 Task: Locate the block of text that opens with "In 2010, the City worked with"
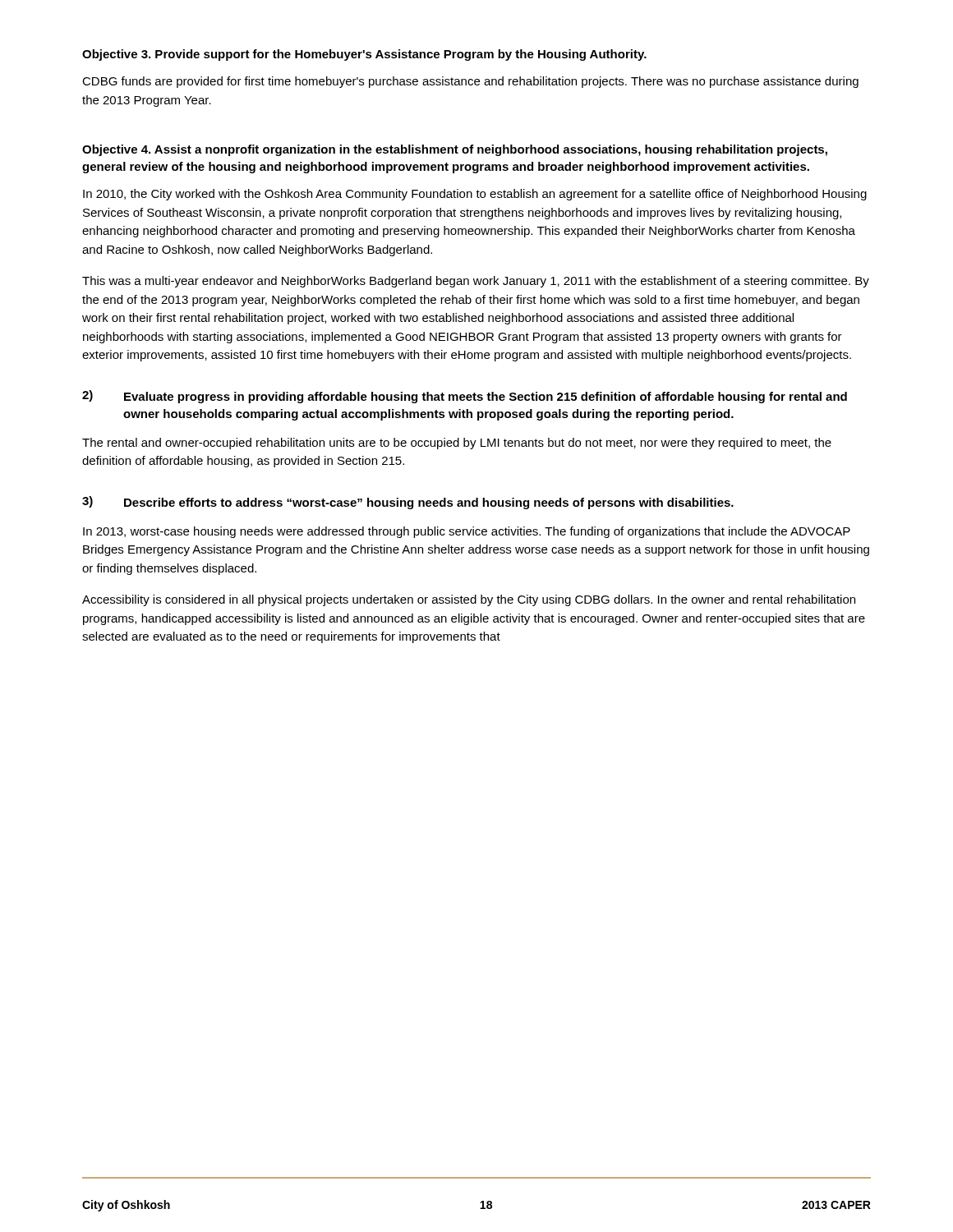pyautogui.click(x=475, y=221)
